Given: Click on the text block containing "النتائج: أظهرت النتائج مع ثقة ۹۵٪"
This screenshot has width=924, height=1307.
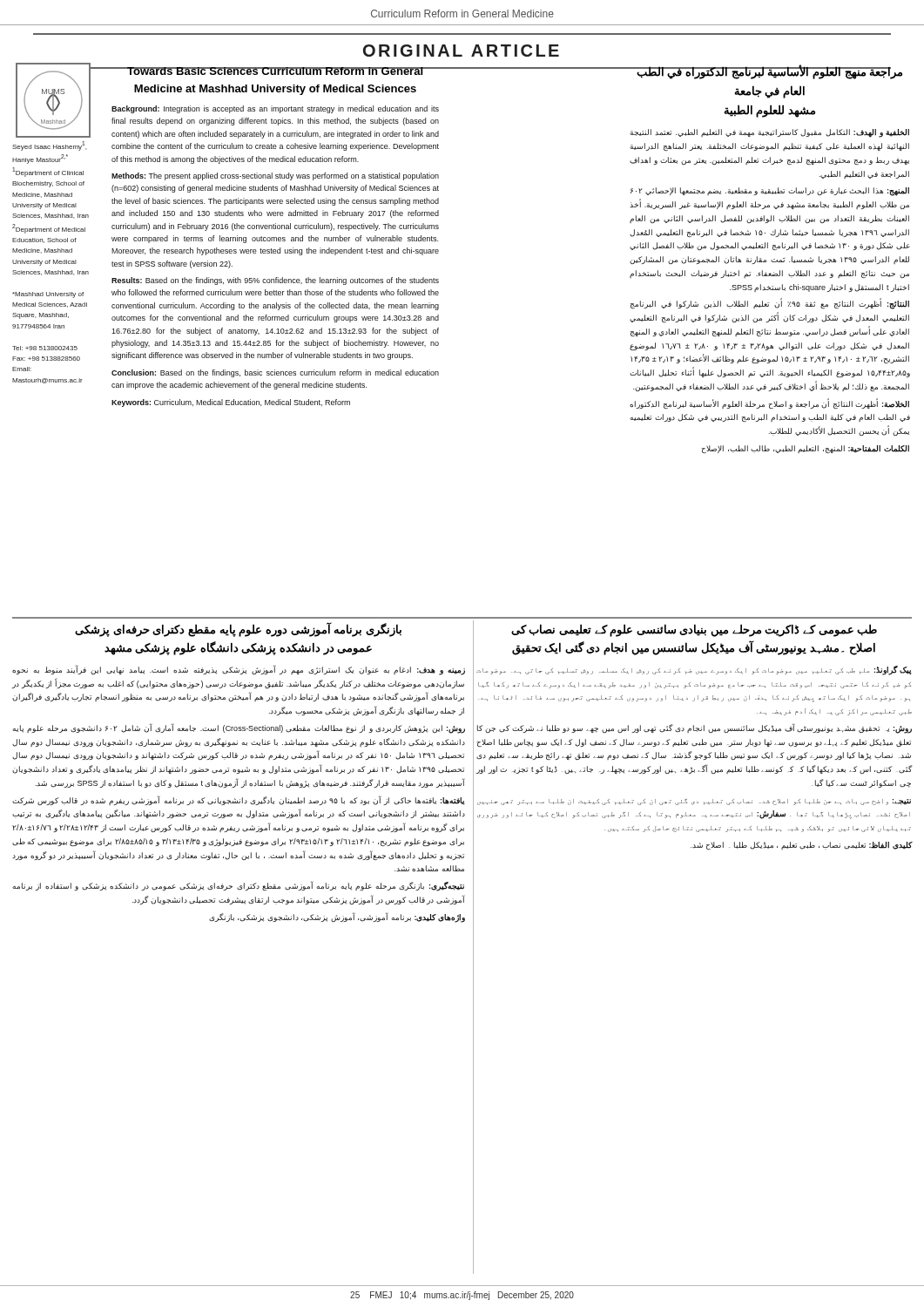Looking at the screenshot, I should click(x=770, y=346).
